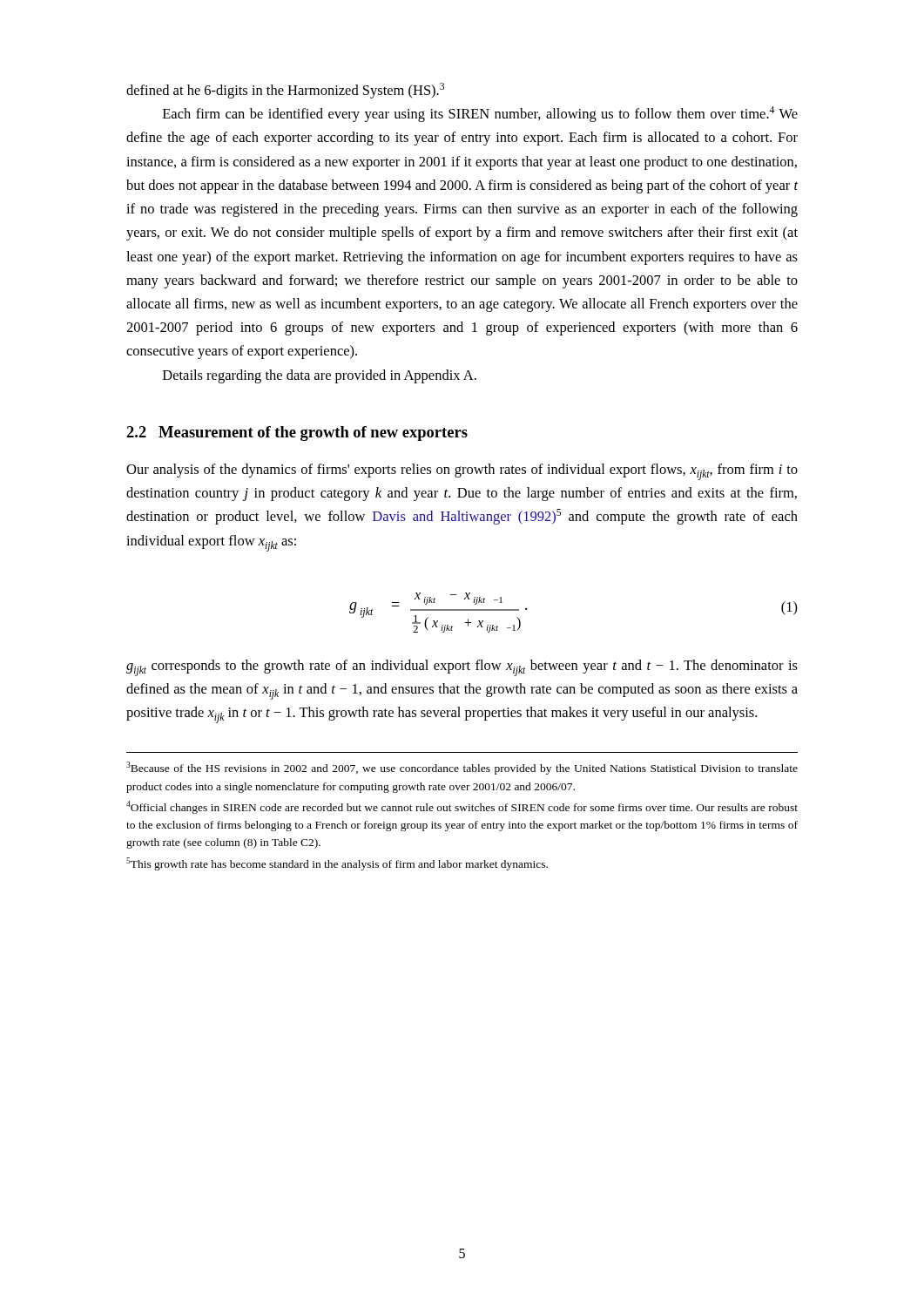Screen dimensions: 1307x924
Task: Where is the section header that starts "2.2 Measurement of"?
Action: [297, 432]
